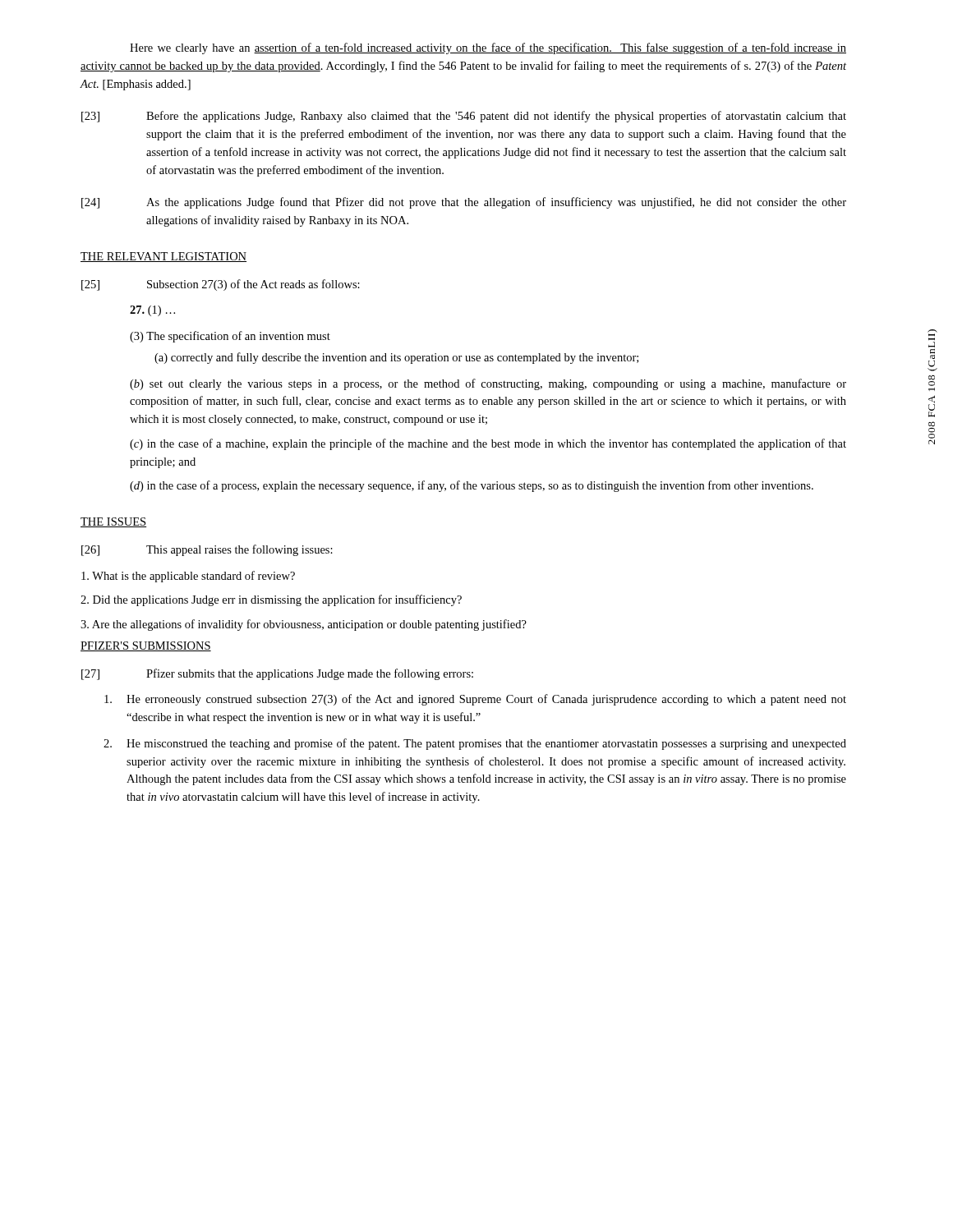The width and height of the screenshot is (953, 1232).
Task: Click on the text block containing "[24] As the"
Action: 463,212
